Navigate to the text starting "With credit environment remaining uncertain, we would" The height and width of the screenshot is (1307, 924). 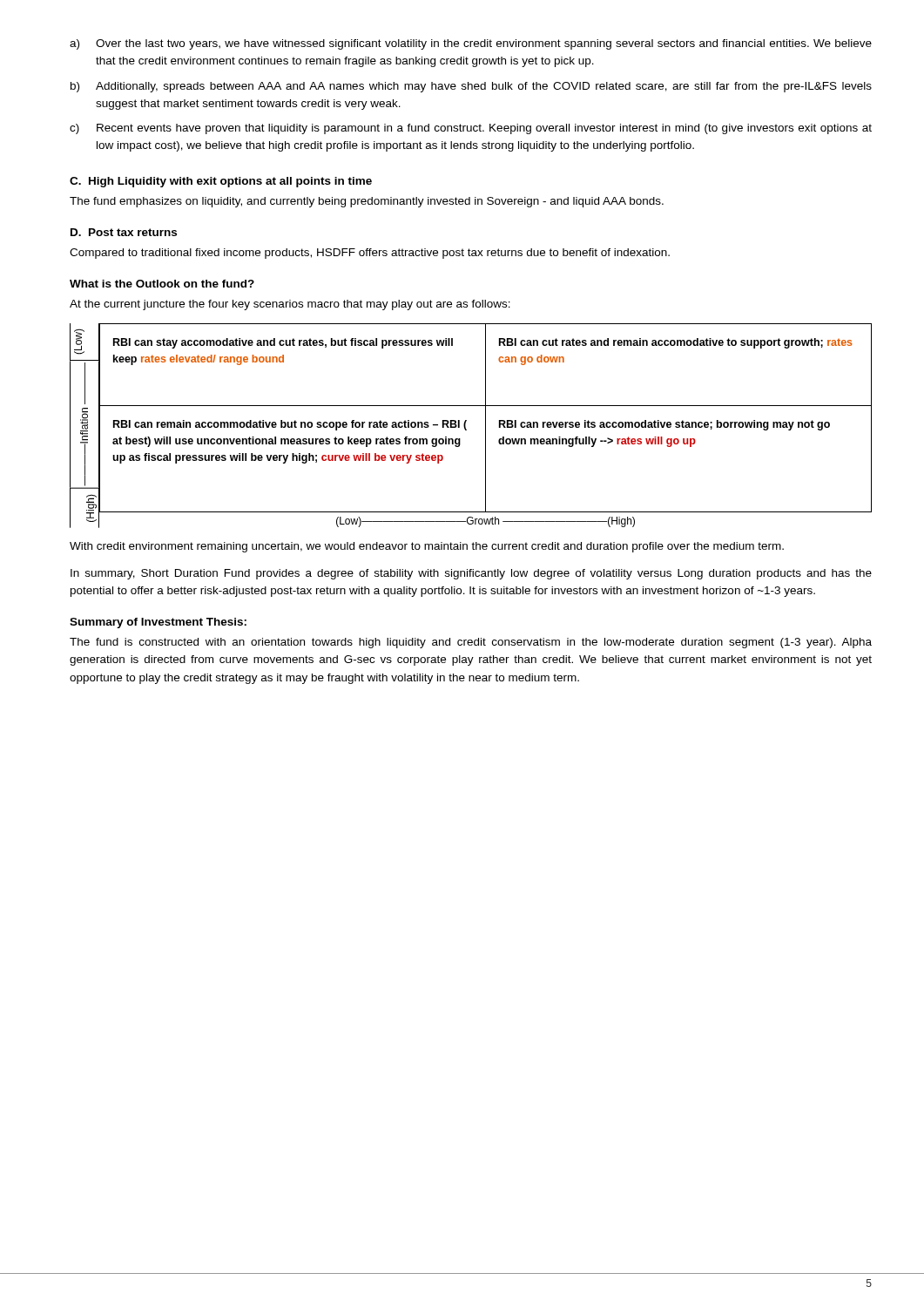click(x=427, y=546)
